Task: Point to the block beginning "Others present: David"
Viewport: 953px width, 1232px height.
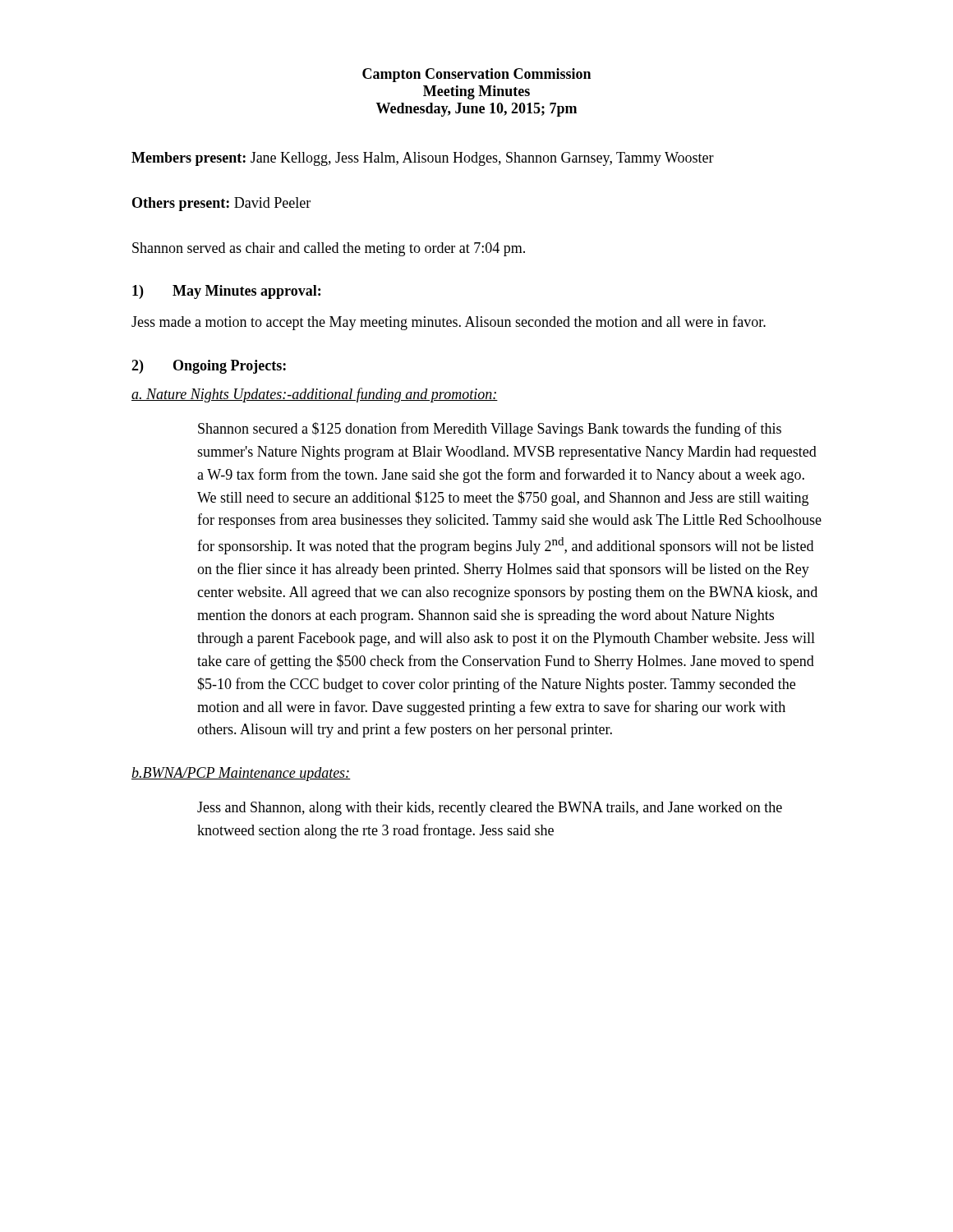Action: 221,203
